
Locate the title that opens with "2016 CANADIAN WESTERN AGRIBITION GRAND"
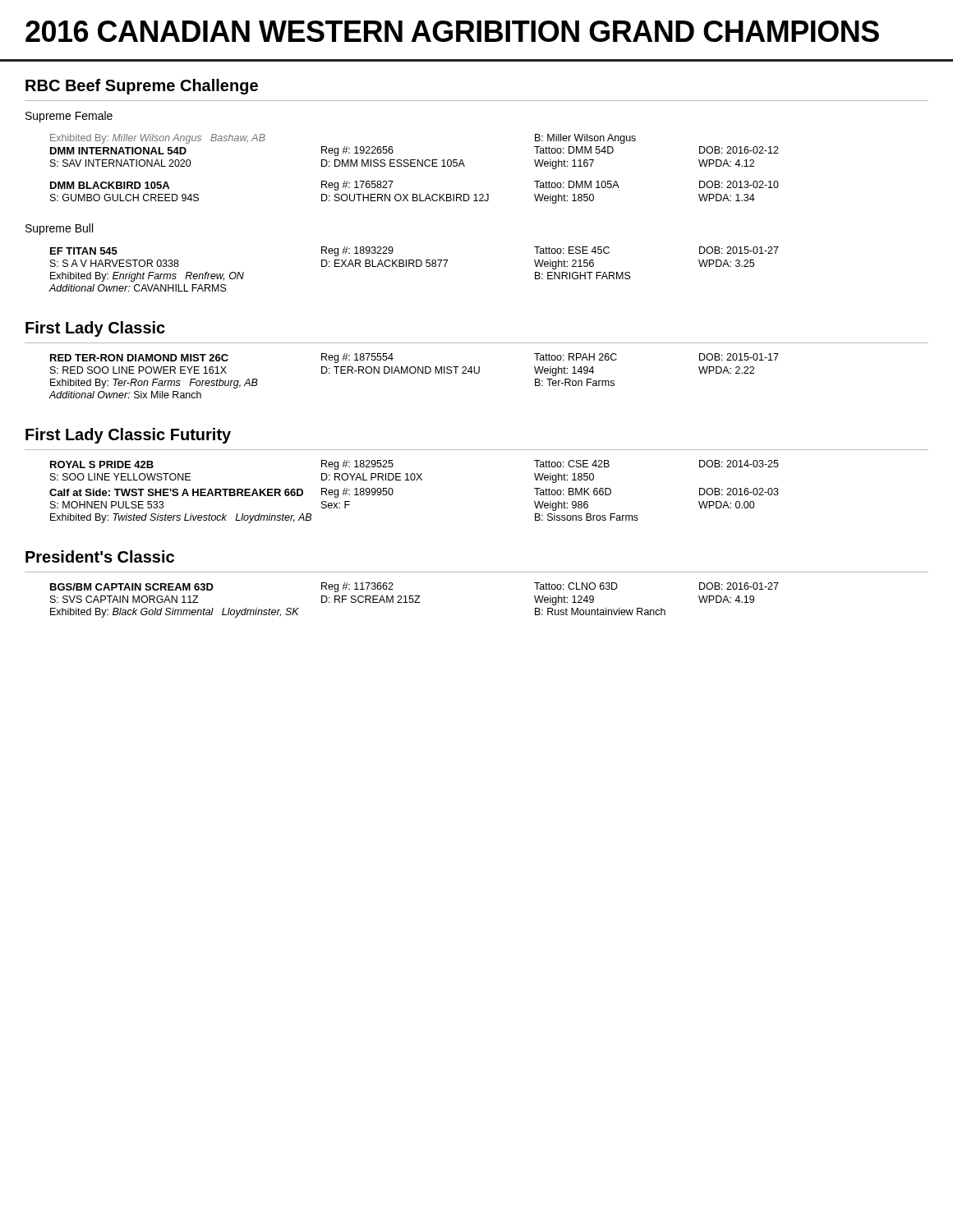pyautogui.click(x=476, y=32)
